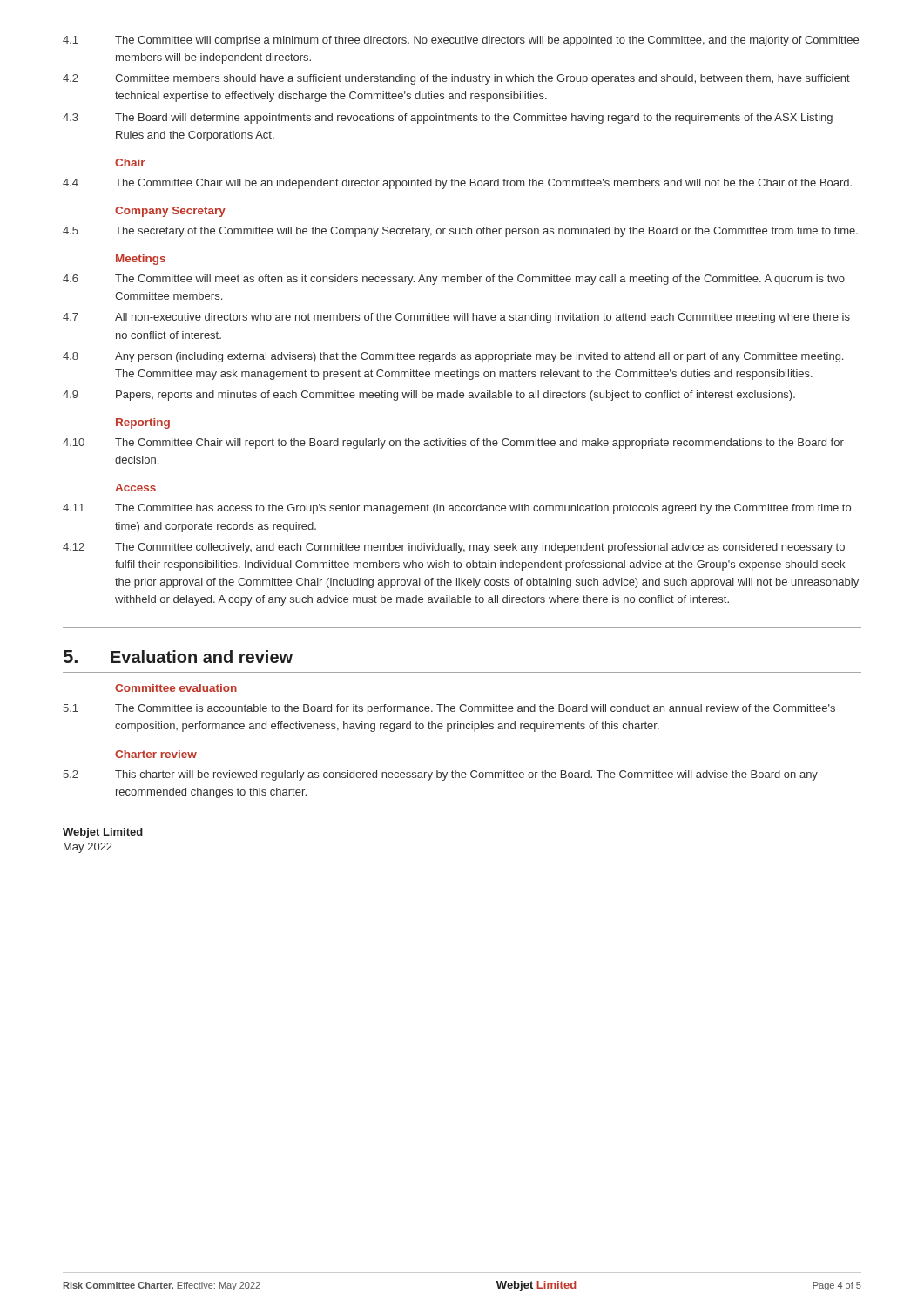The image size is (924, 1307).
Task: Find the list item with the text "5.2 This charter will be reviewed regularly"
Action: pyautogui.click(x=462, y=783)
